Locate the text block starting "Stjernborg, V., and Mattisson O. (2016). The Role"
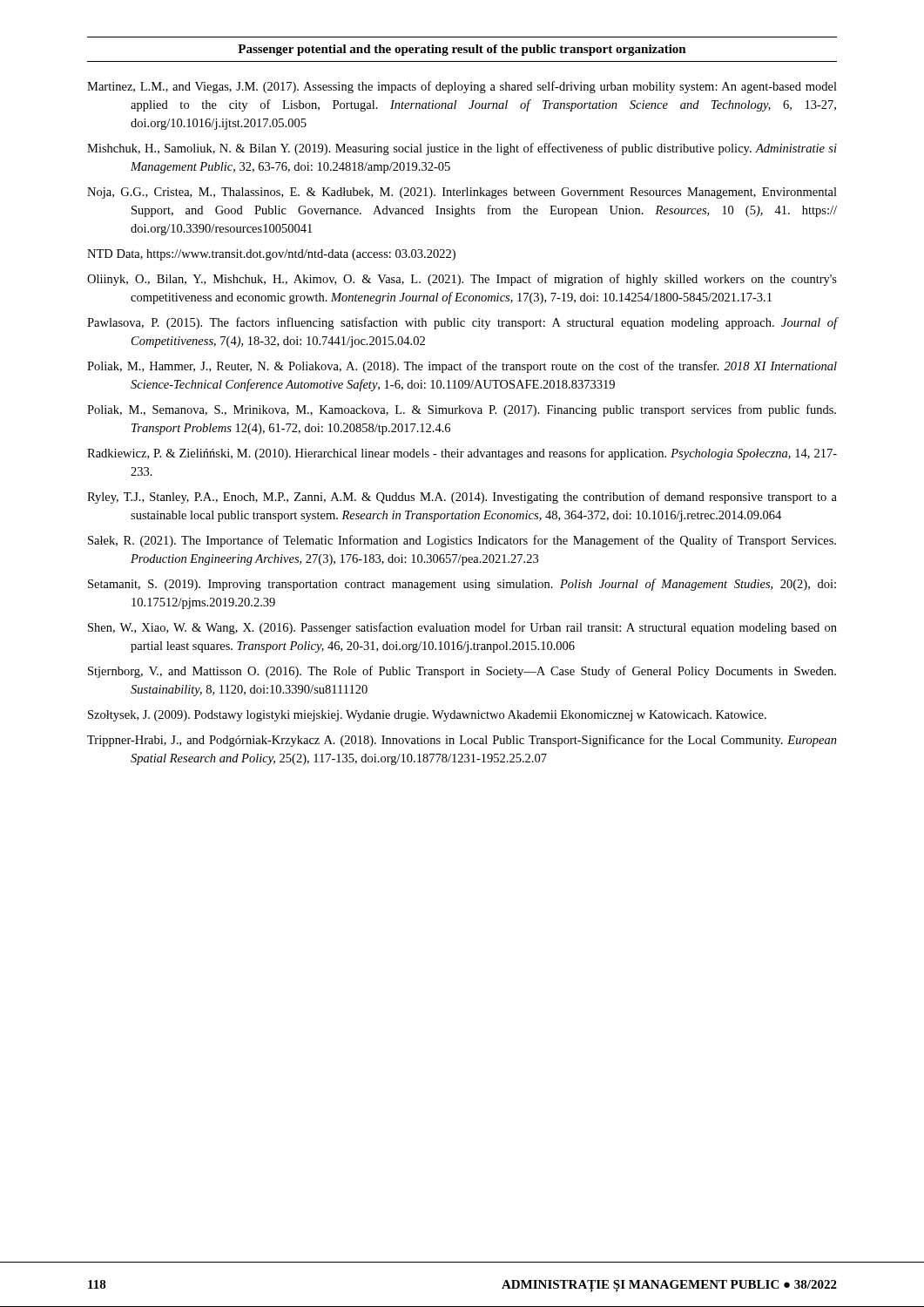924x1307 pixels. [462, 680]
